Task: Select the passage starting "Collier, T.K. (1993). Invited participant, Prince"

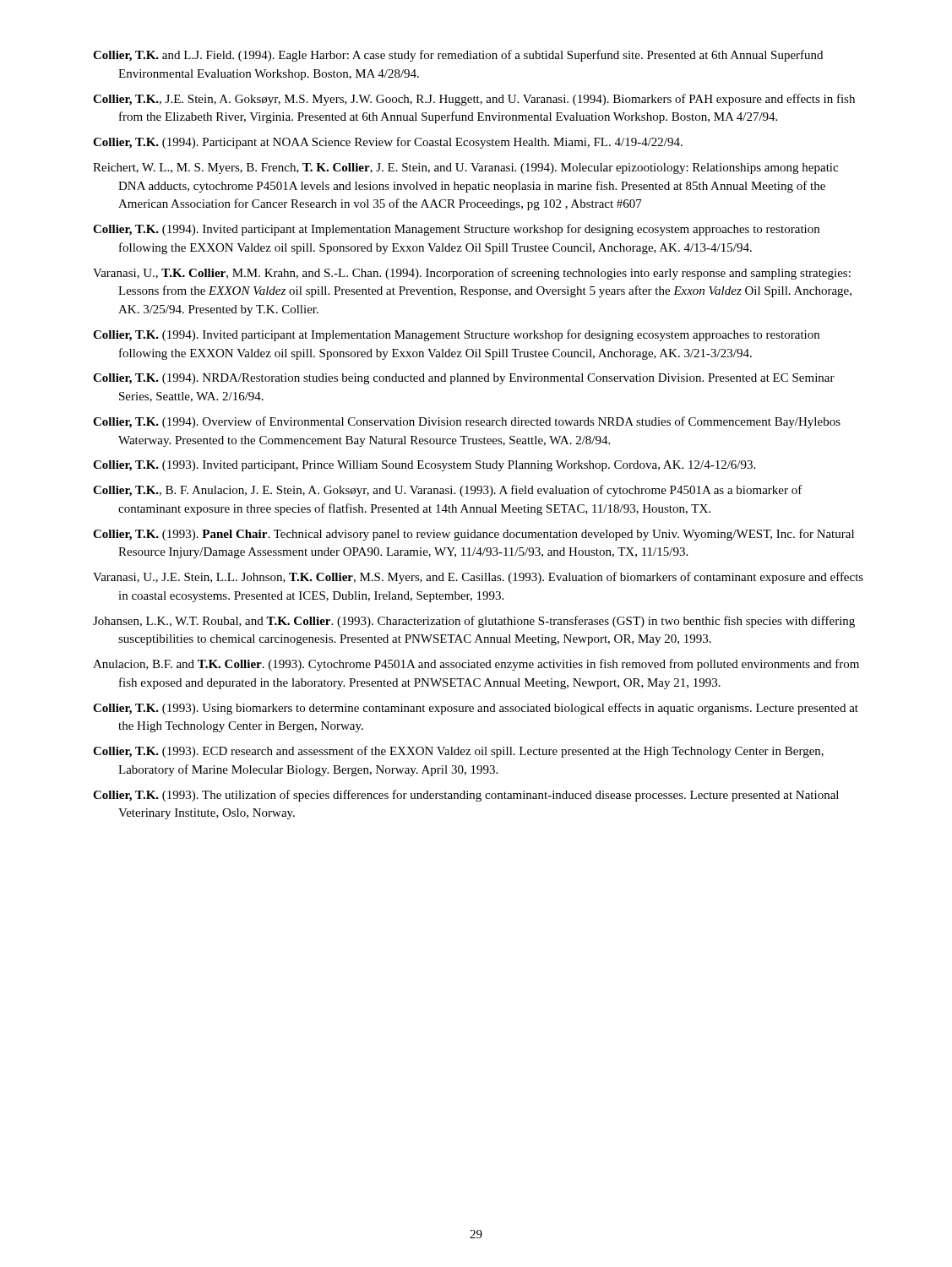Action: 425,465
